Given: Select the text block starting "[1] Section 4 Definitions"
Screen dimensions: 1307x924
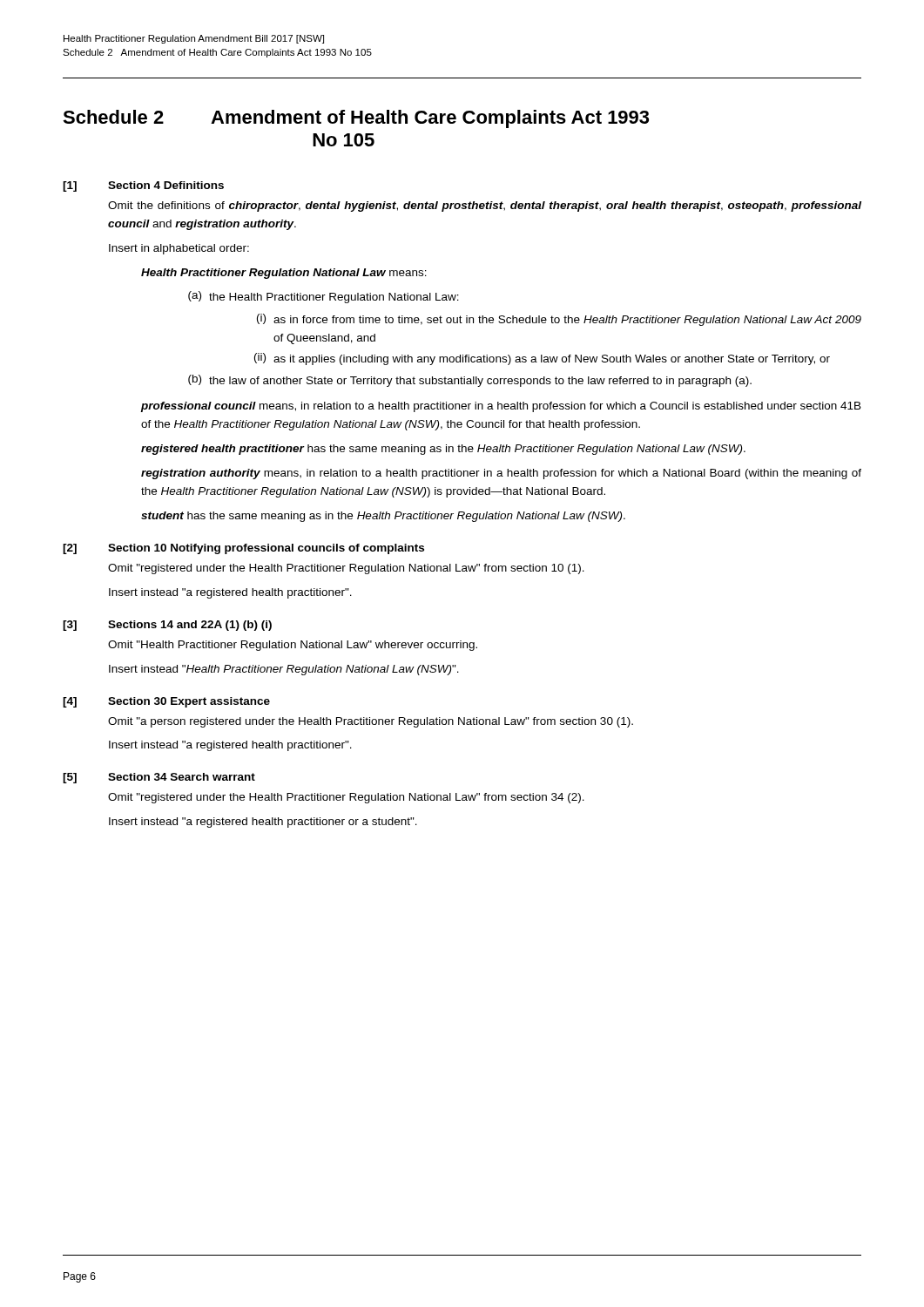Looking at the screenshot, I should [143, 185].
